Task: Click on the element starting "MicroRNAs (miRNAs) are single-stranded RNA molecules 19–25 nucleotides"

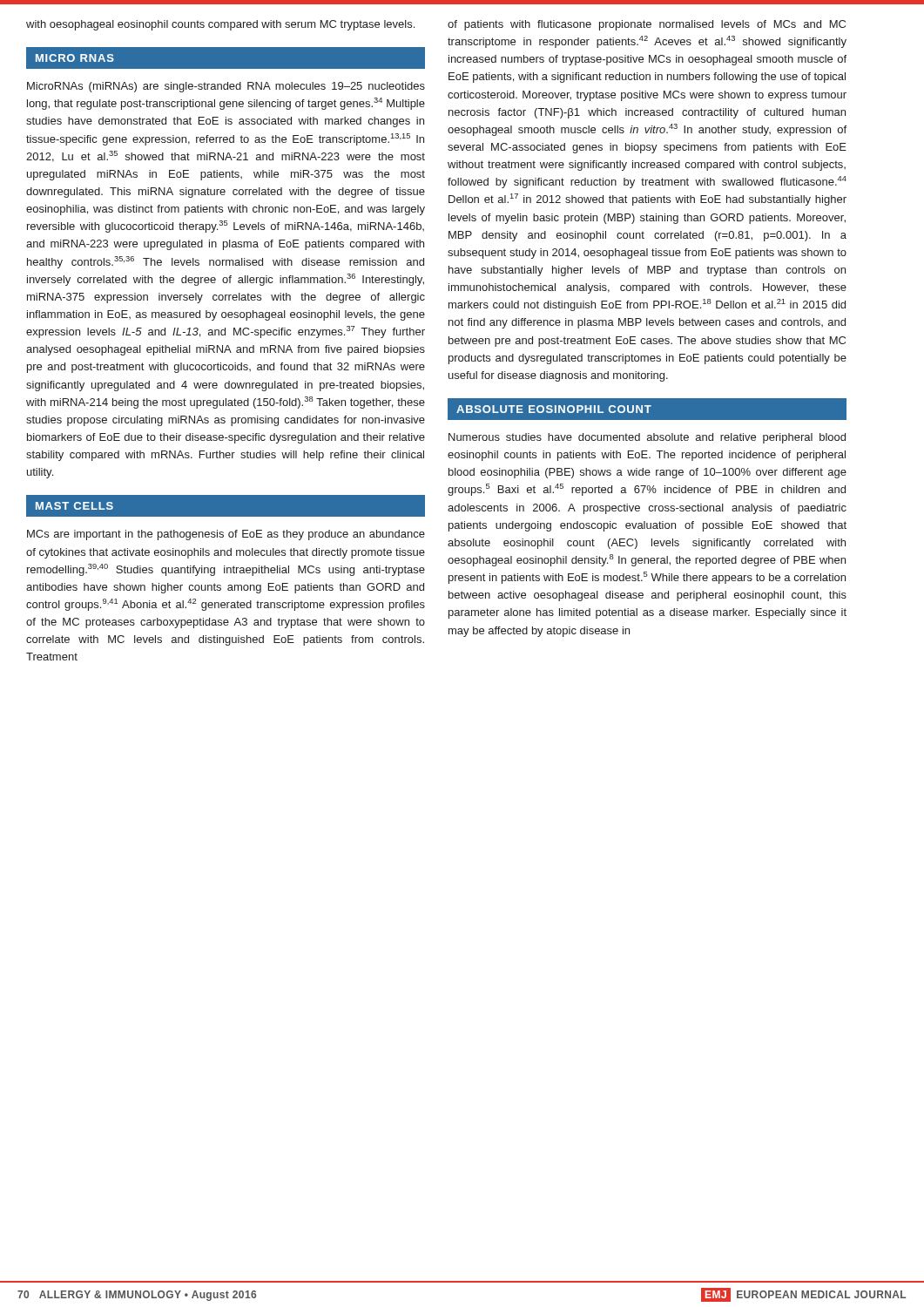Action: [x=226, y=279]
